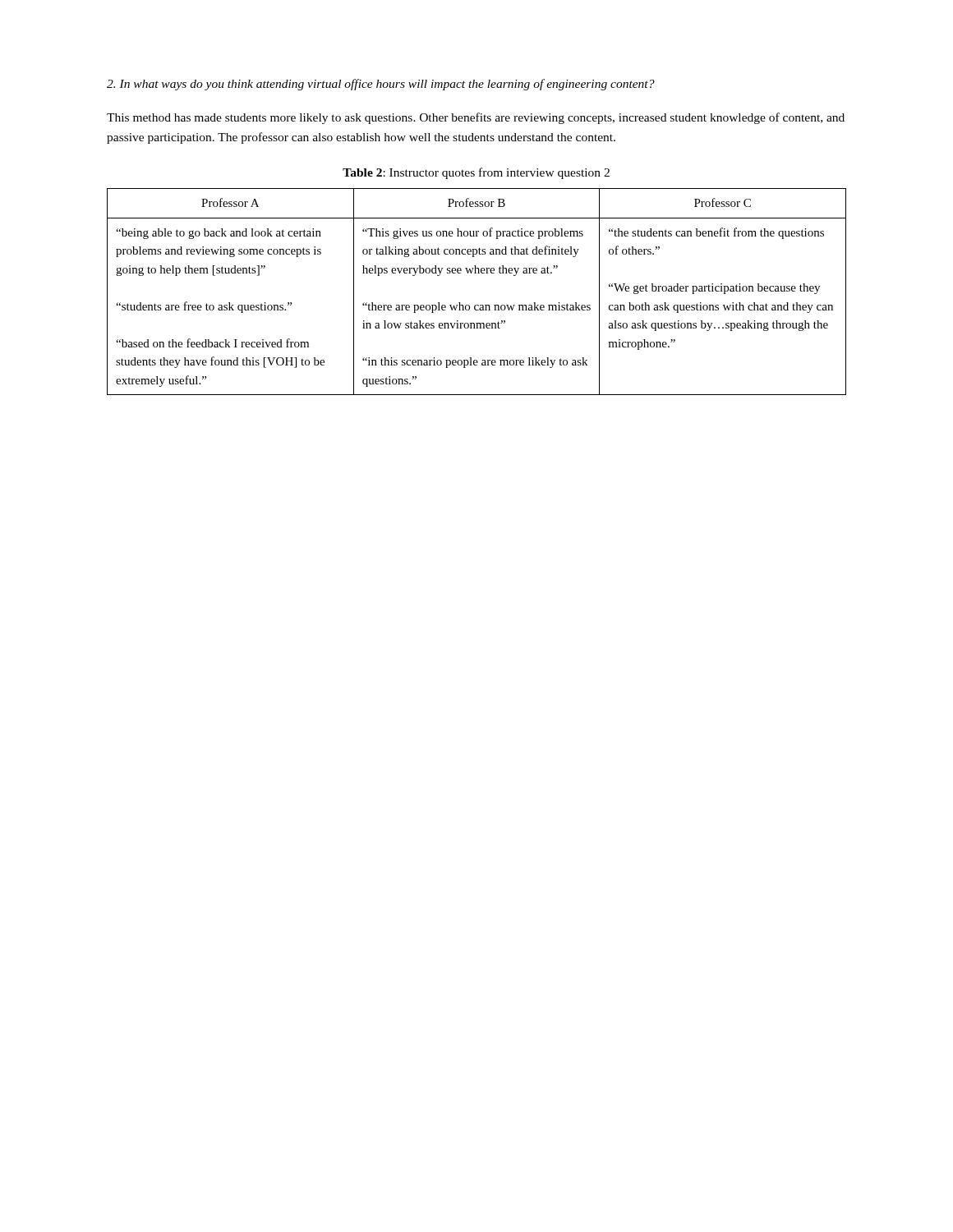Locate the caption that opens with "Table 2: Instructor quotes from interview"
Image resolution: width=953 pixels, height=1232 pixels.
click(476, 172)
